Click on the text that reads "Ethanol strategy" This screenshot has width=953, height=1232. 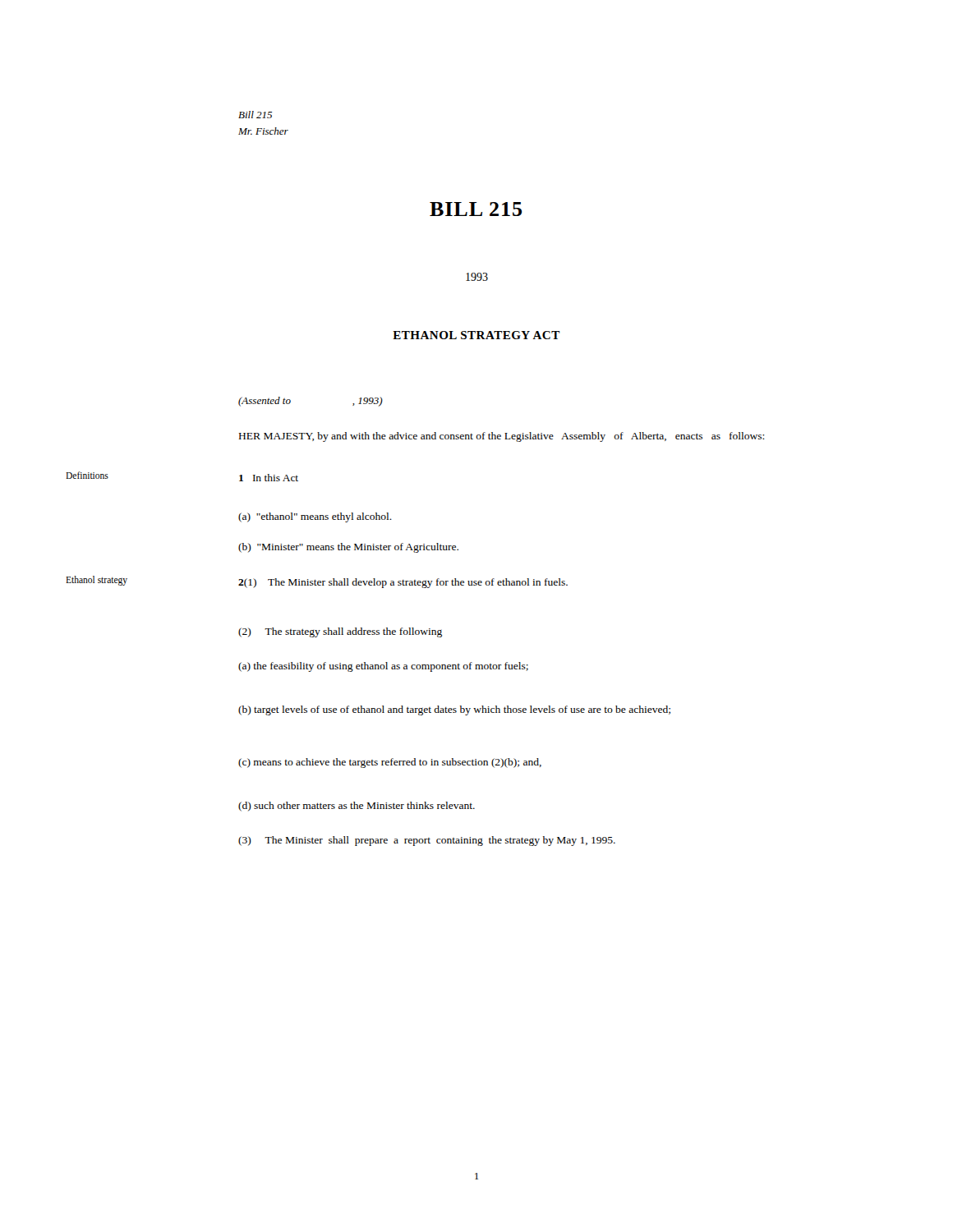click(97, 580)
